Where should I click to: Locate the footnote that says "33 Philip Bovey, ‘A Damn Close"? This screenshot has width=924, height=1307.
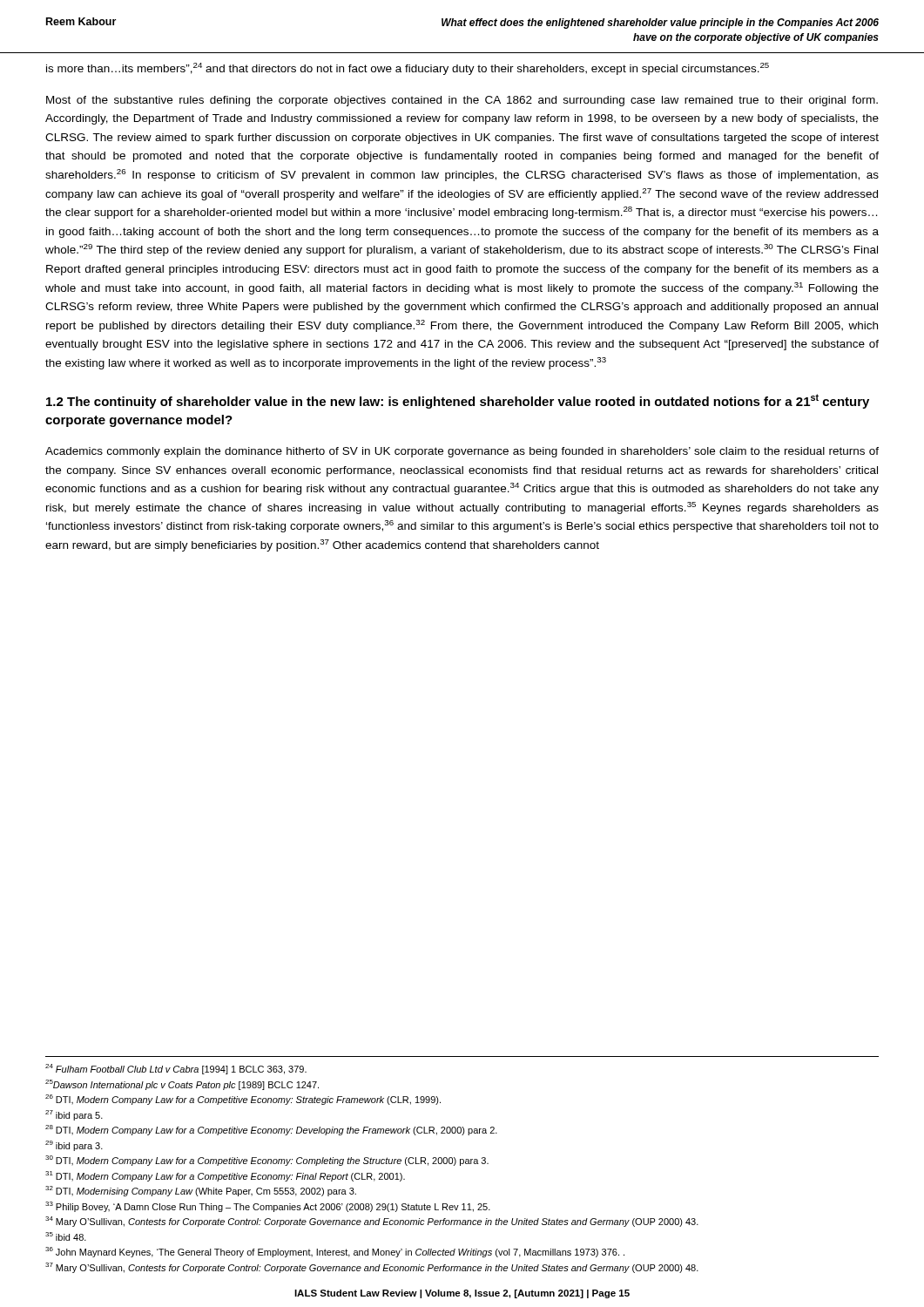[x=268, y=1206]
